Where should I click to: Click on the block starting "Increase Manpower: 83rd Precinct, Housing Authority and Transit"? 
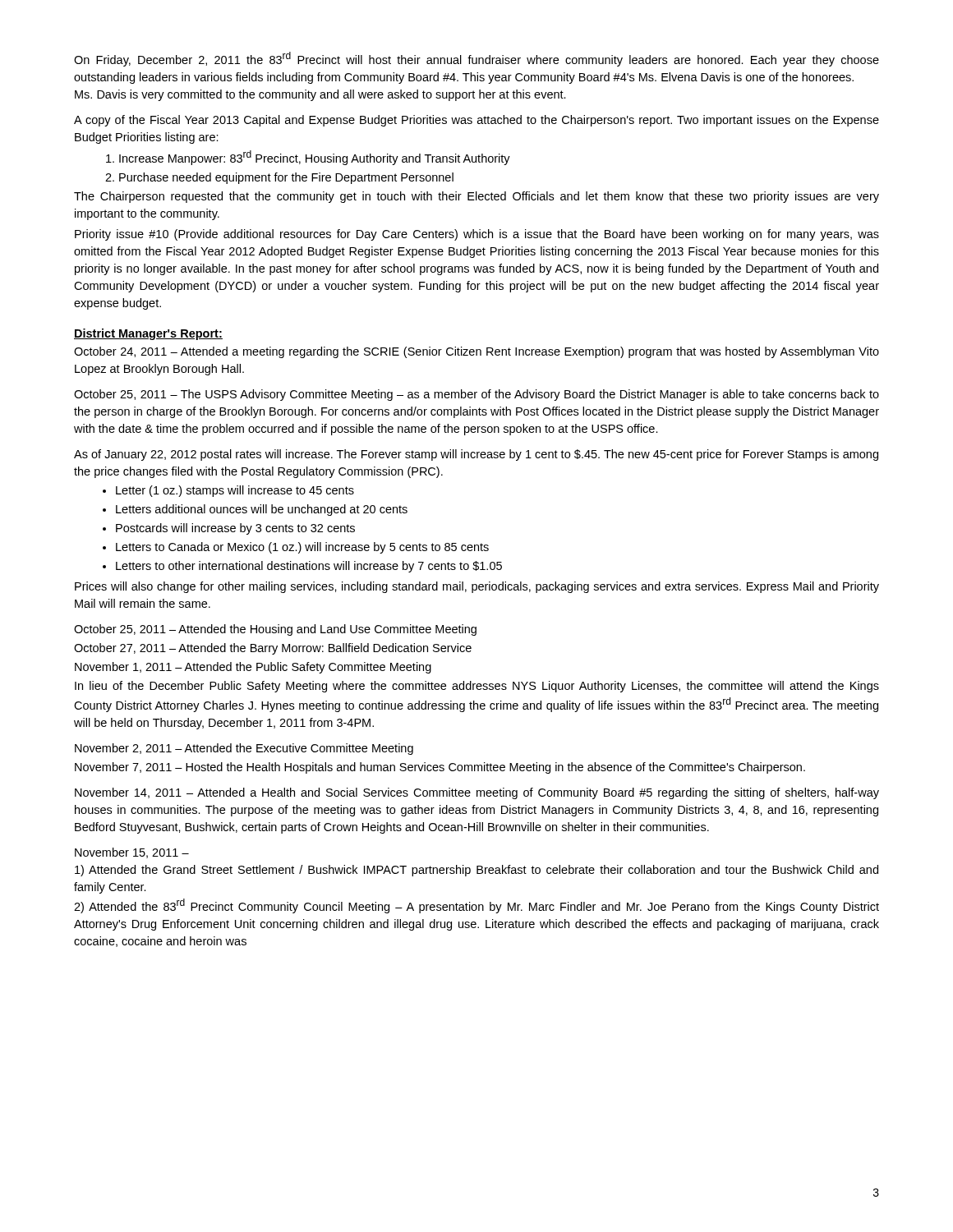(x=314, y=157)
